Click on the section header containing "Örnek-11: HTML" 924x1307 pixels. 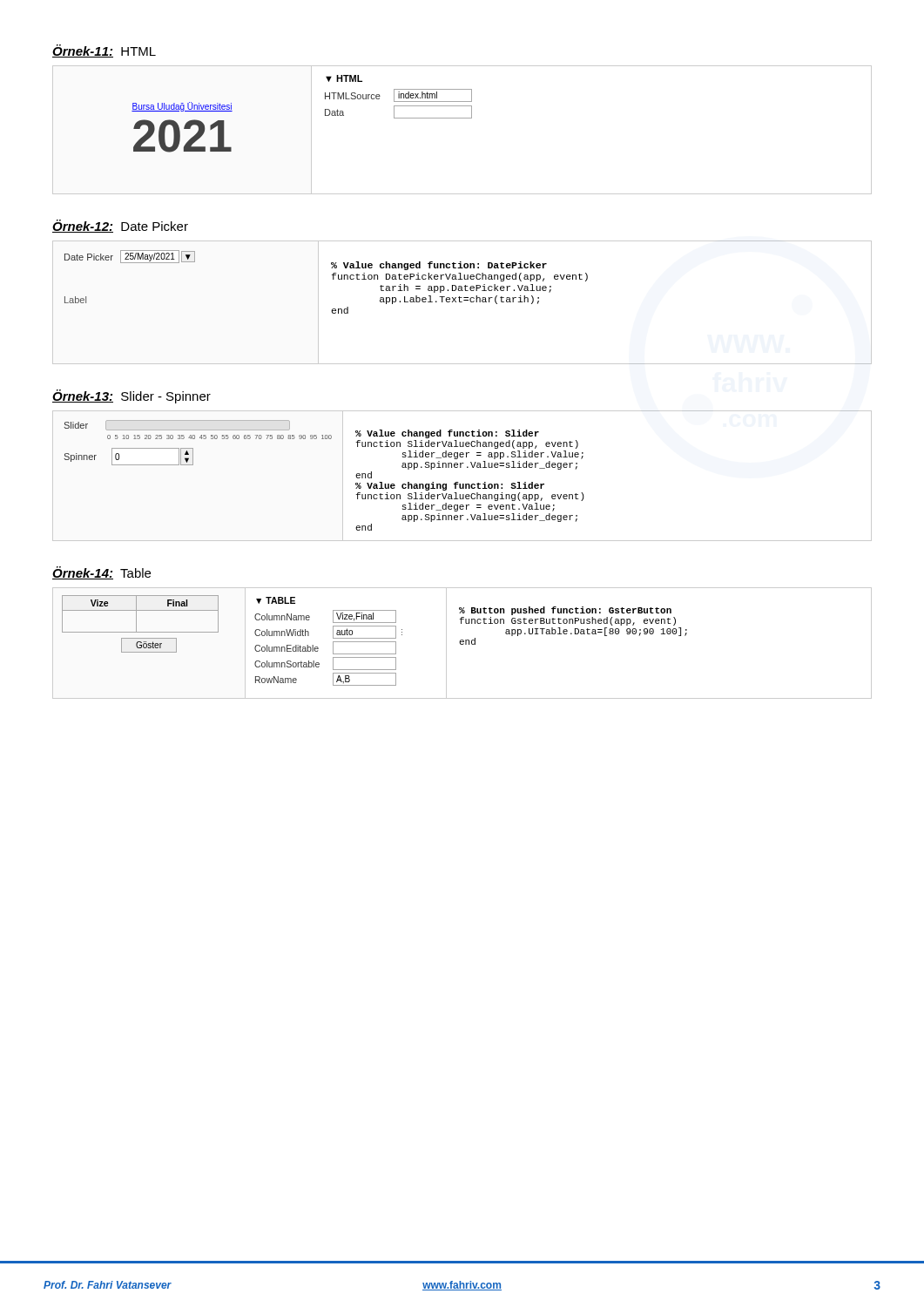point(104,51)
